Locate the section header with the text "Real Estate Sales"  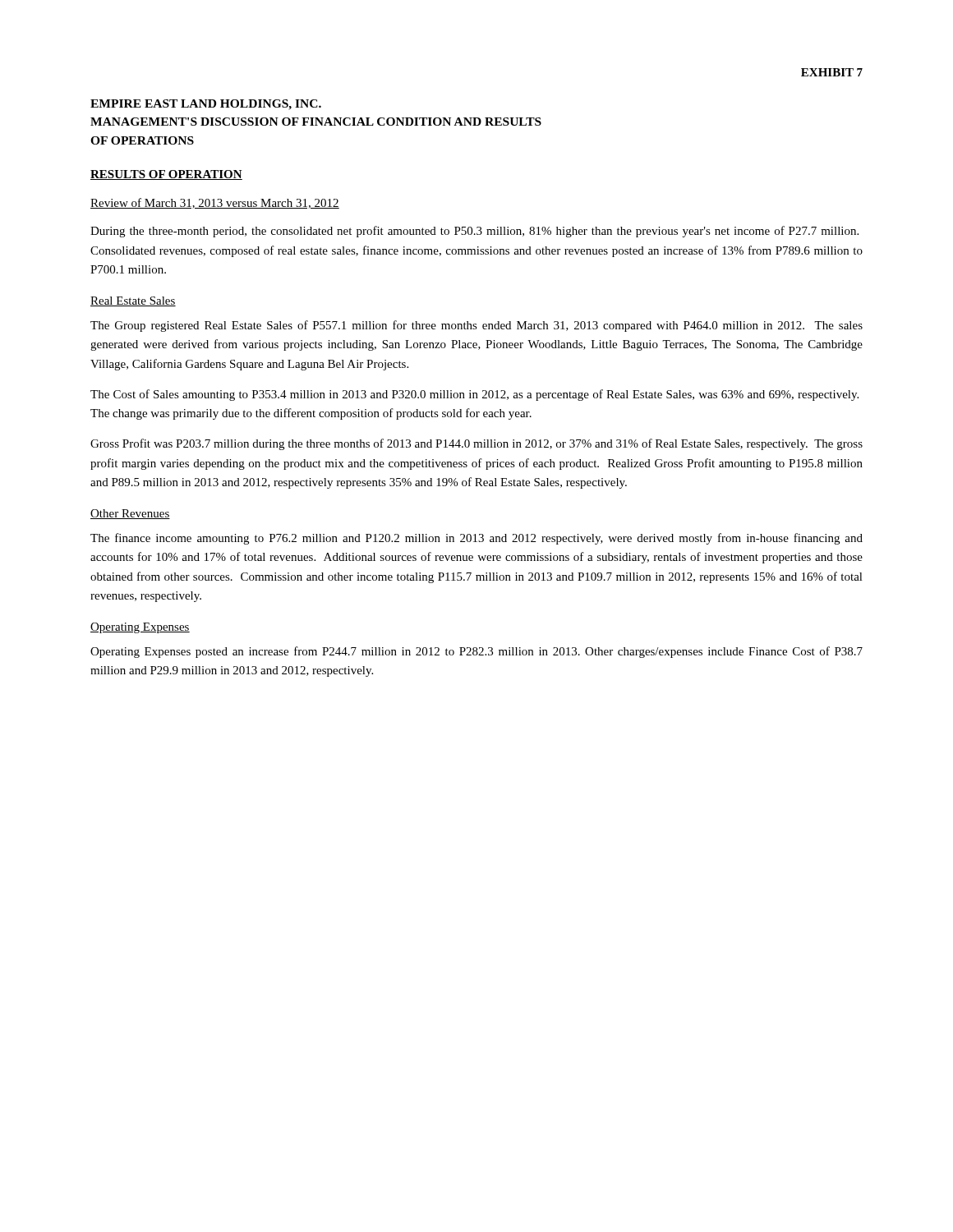pos(133,301)
